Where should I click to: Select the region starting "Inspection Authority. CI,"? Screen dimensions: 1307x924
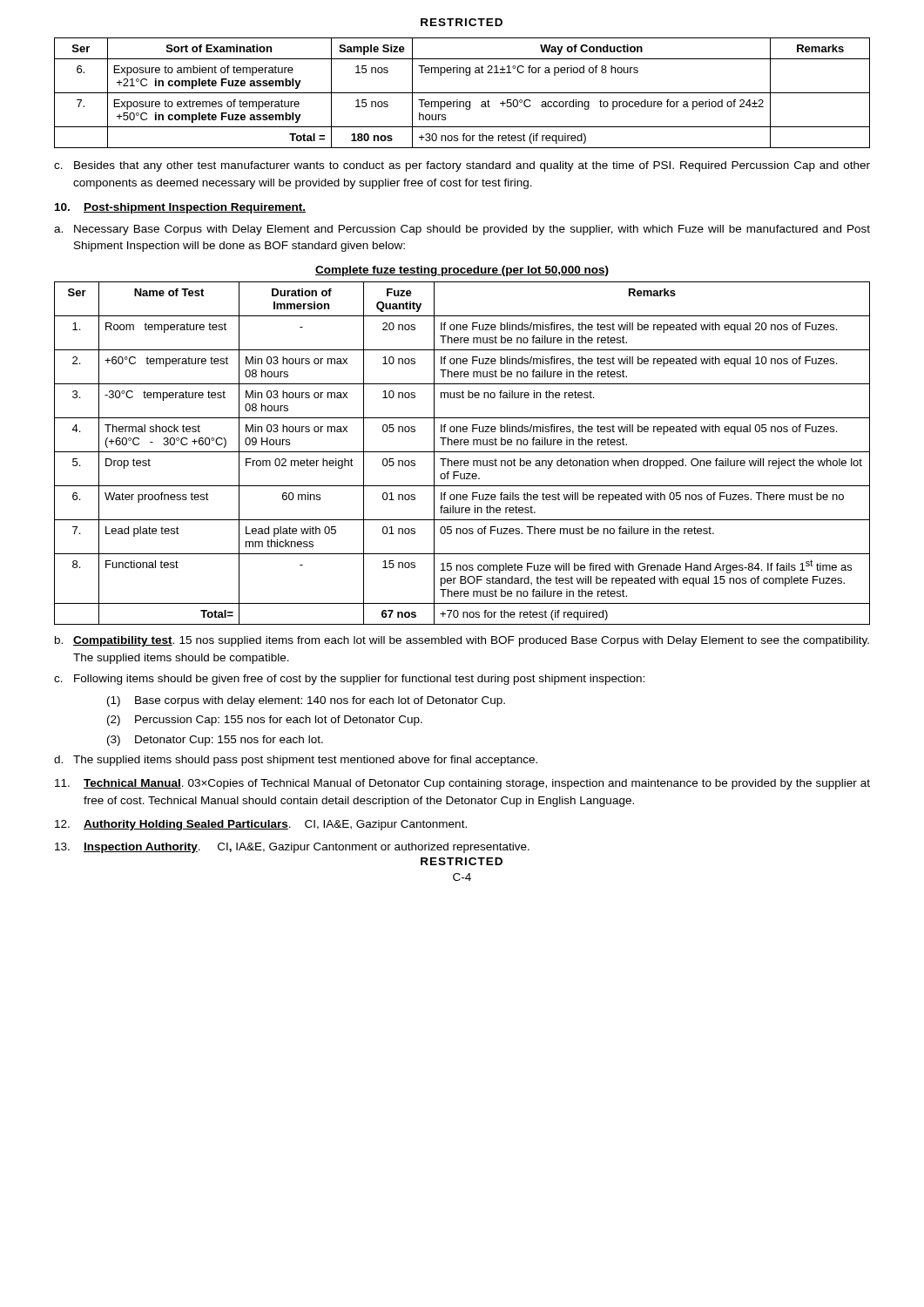[x=462, y=847]
